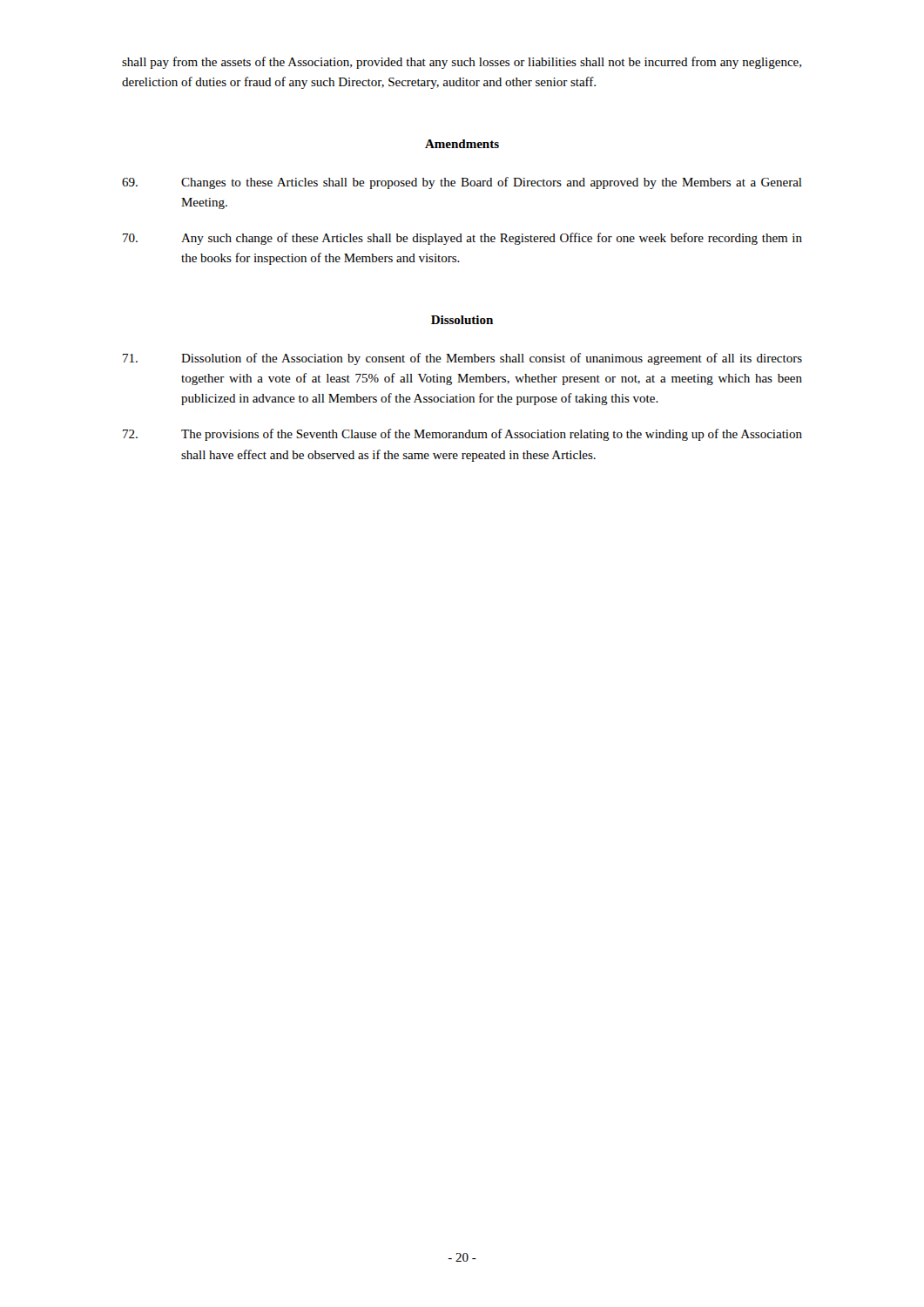
Task: Locate the text block starting "shall pay from the assets of"
Action: click(462, 72)
